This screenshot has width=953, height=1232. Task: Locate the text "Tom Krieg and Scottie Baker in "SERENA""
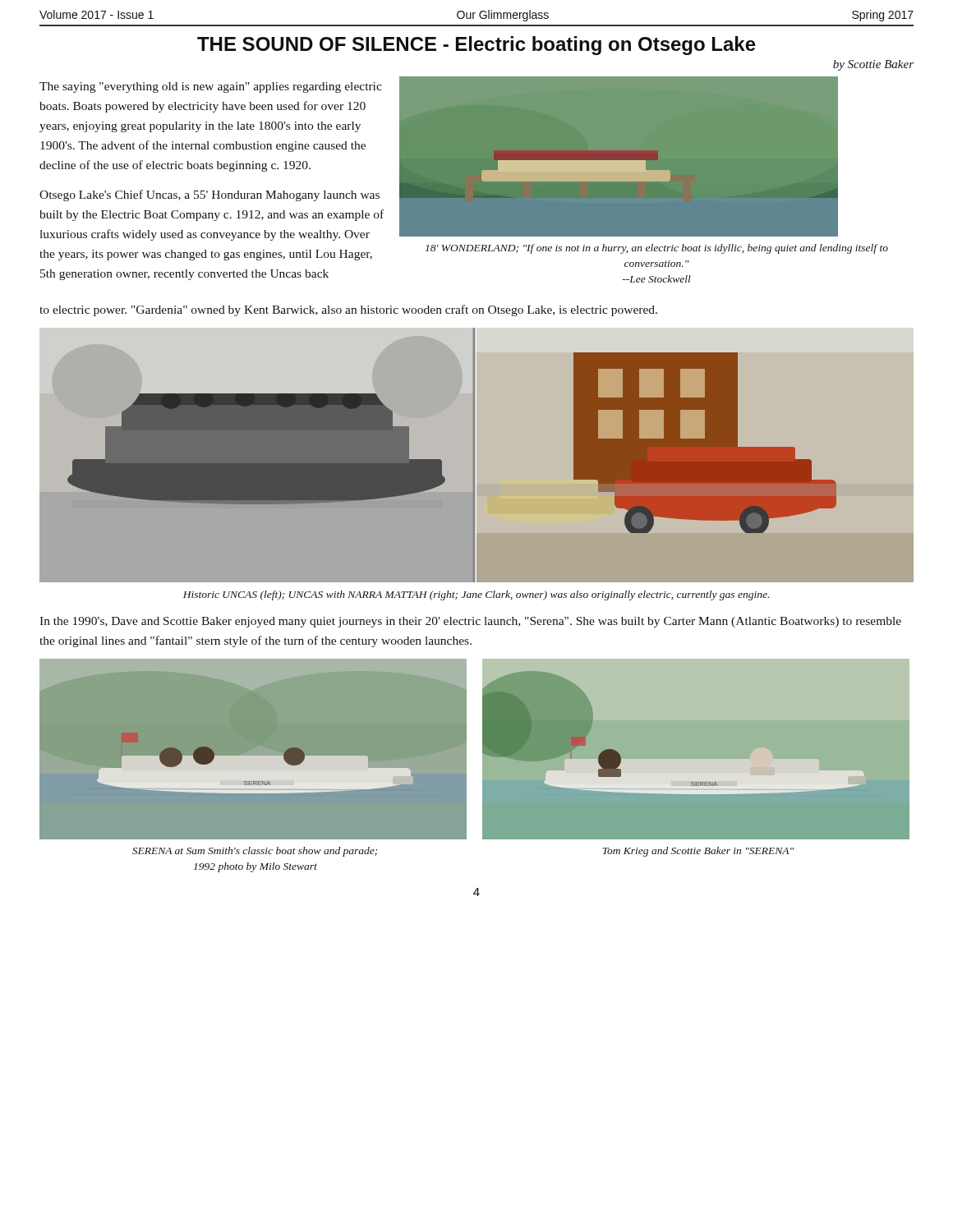[x=698, y=851]
